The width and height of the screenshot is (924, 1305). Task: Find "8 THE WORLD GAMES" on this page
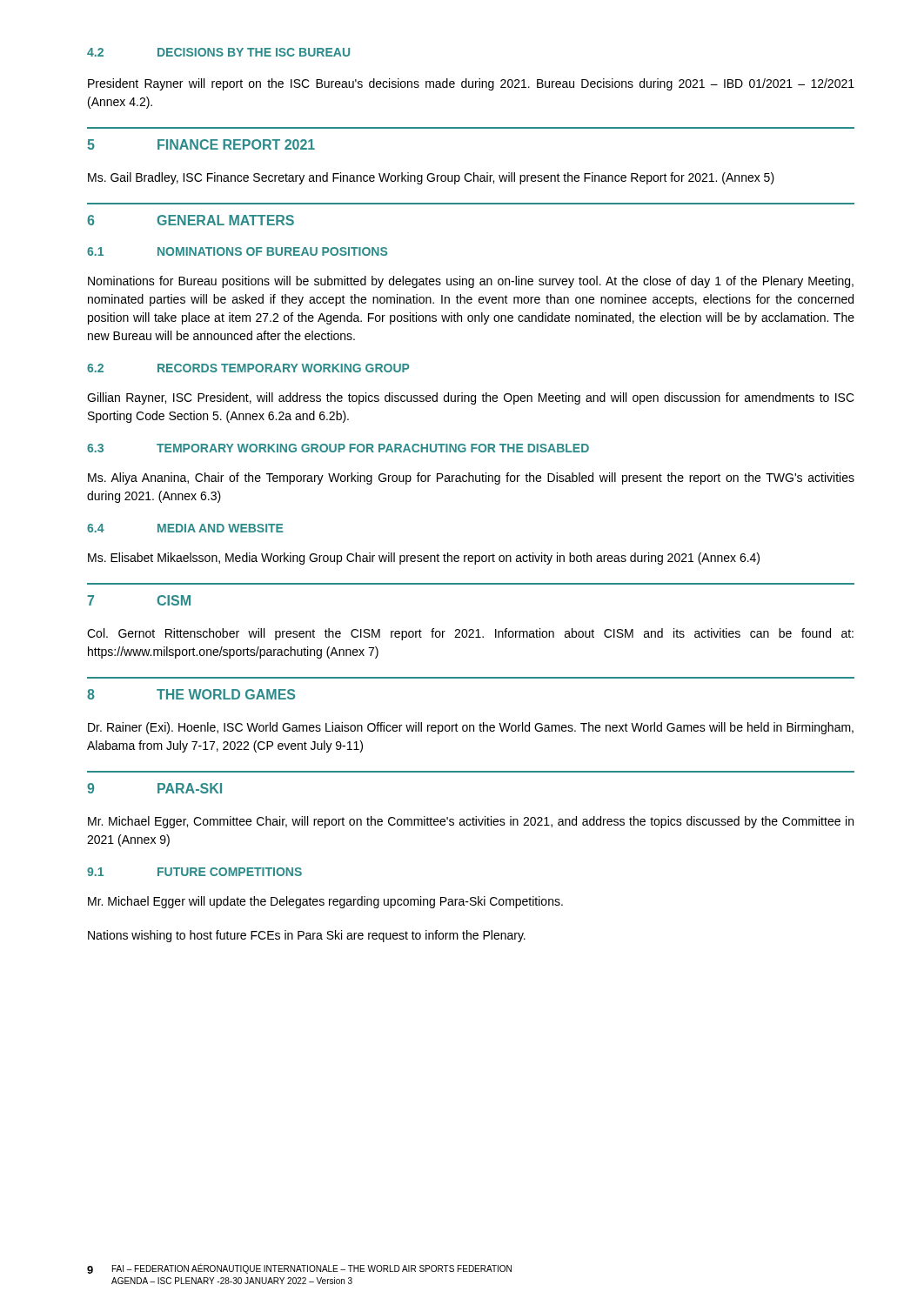[191, 694]
